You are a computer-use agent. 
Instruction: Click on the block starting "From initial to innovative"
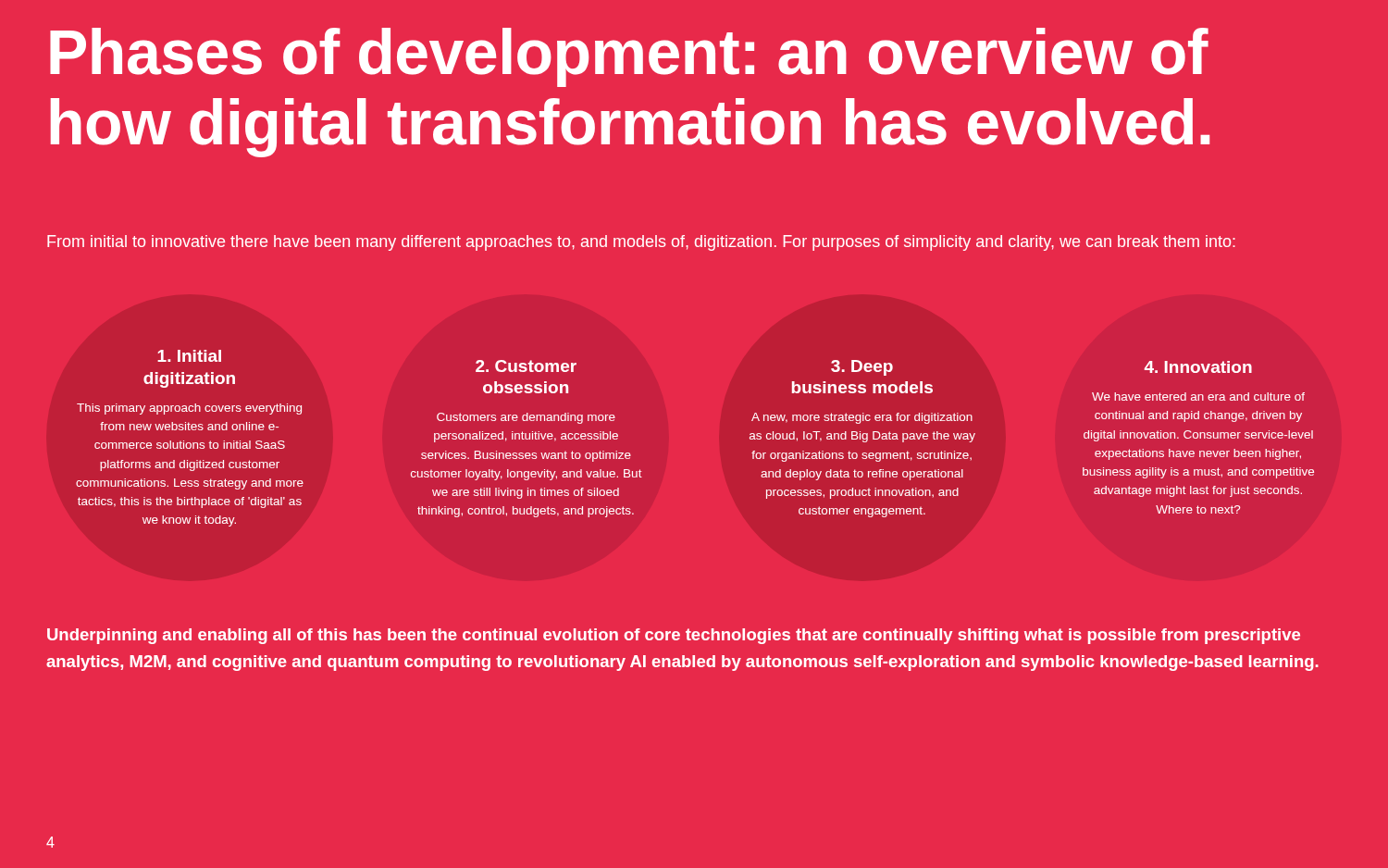point(641,242)
